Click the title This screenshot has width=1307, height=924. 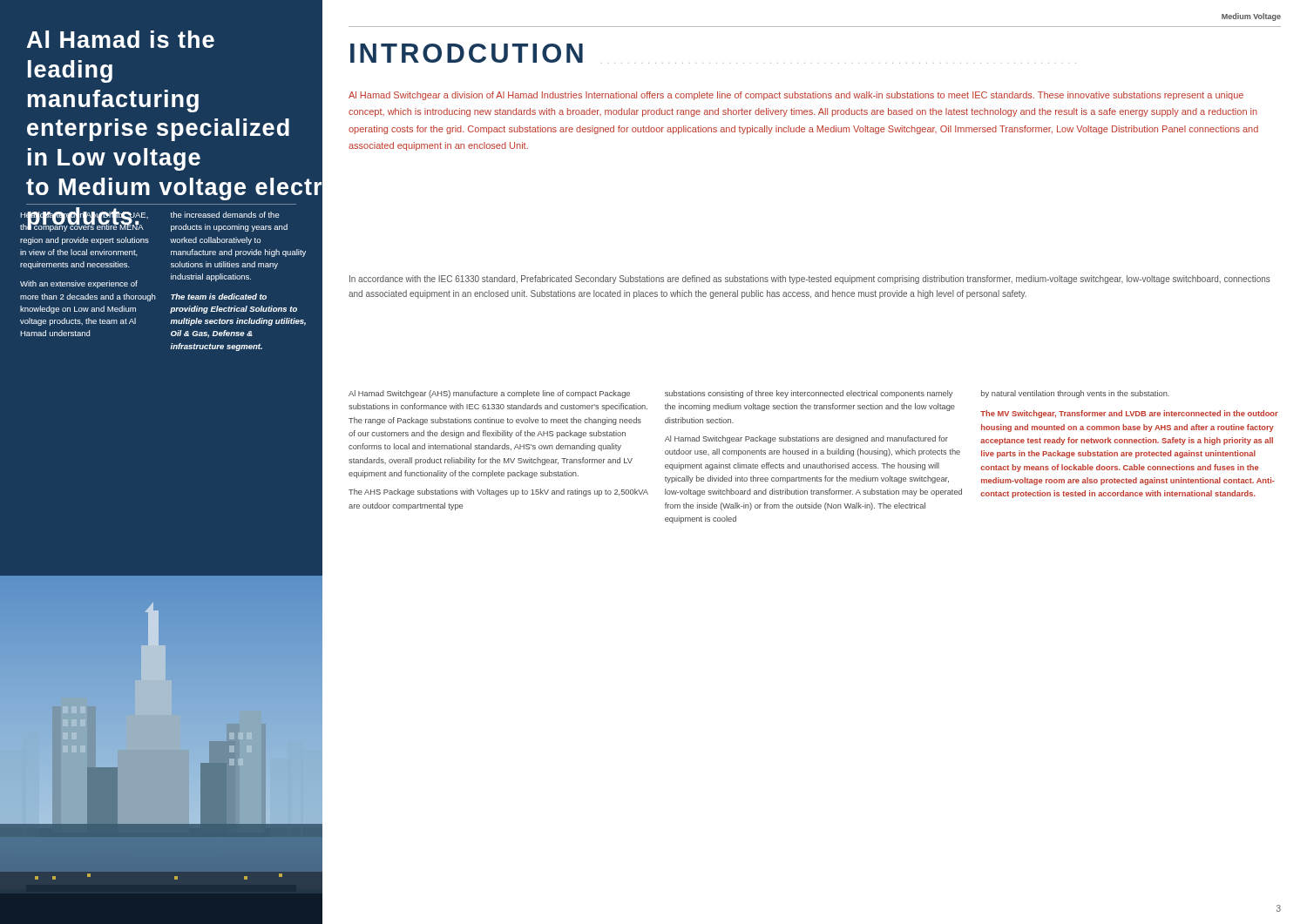[x=161, y=128]
